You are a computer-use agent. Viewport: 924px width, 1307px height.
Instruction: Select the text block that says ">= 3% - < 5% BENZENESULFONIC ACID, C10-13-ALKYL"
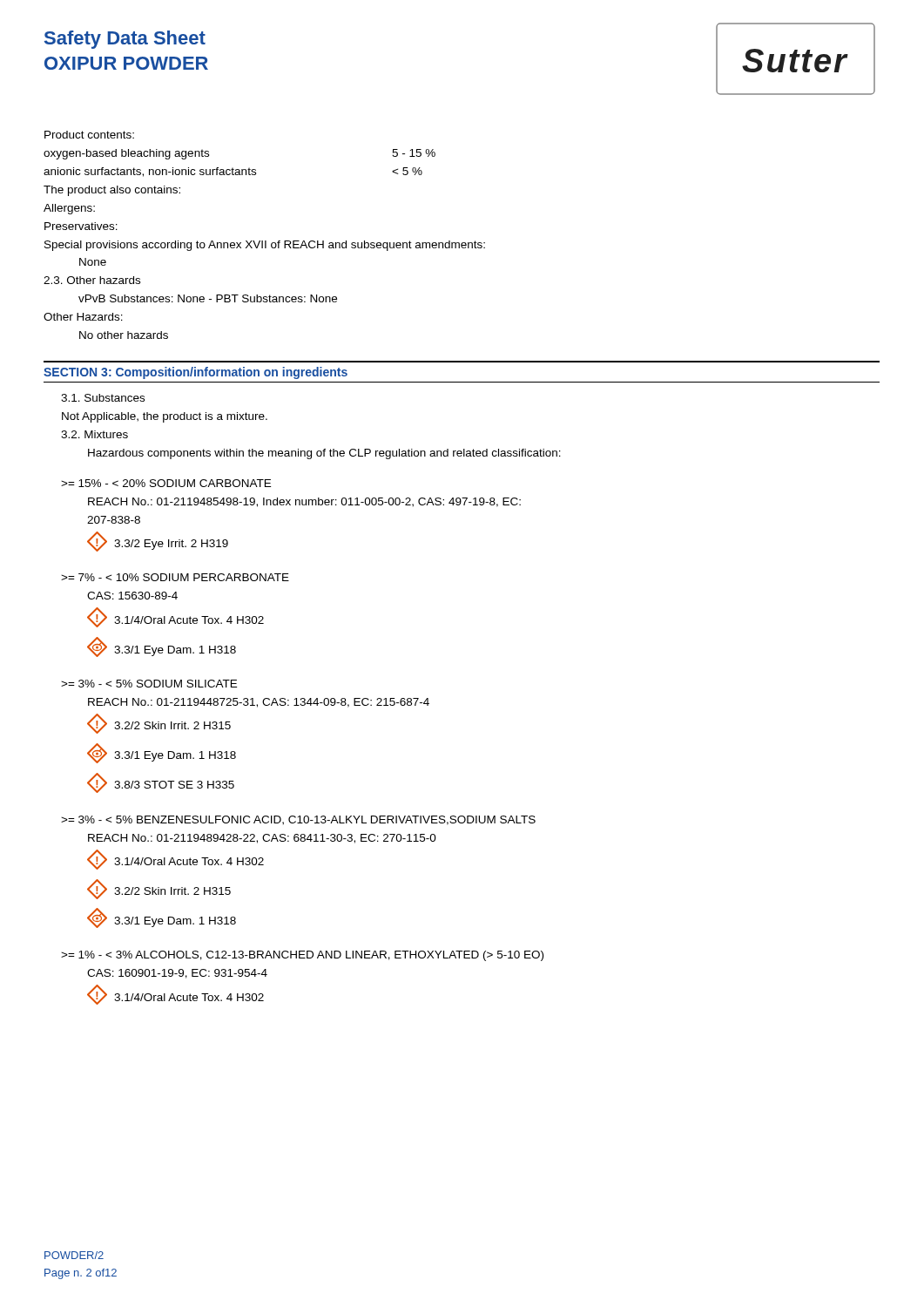(x=298, y=820)
